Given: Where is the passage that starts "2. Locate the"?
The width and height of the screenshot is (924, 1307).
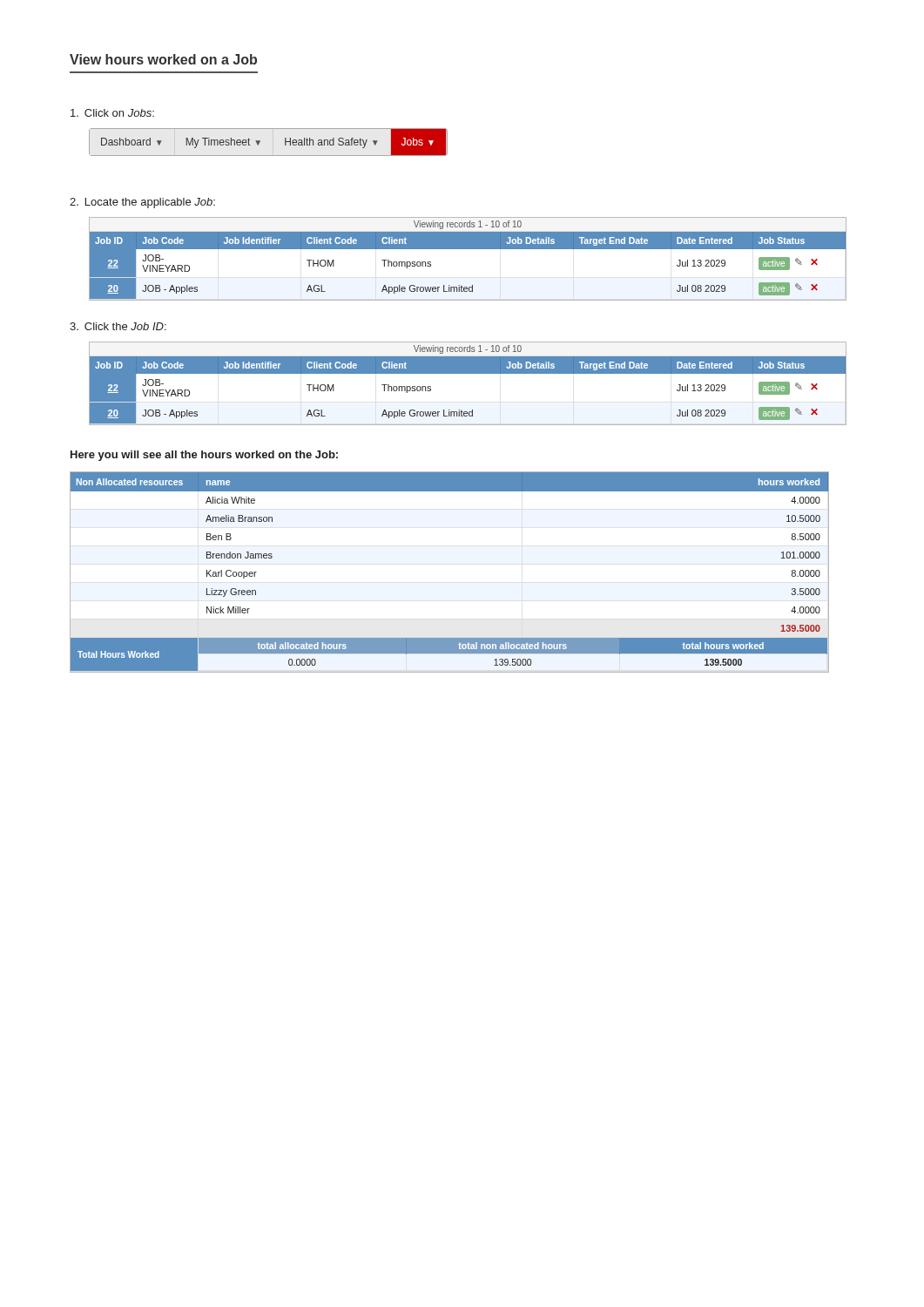Looking at the screenshot, I should [143, 202].
